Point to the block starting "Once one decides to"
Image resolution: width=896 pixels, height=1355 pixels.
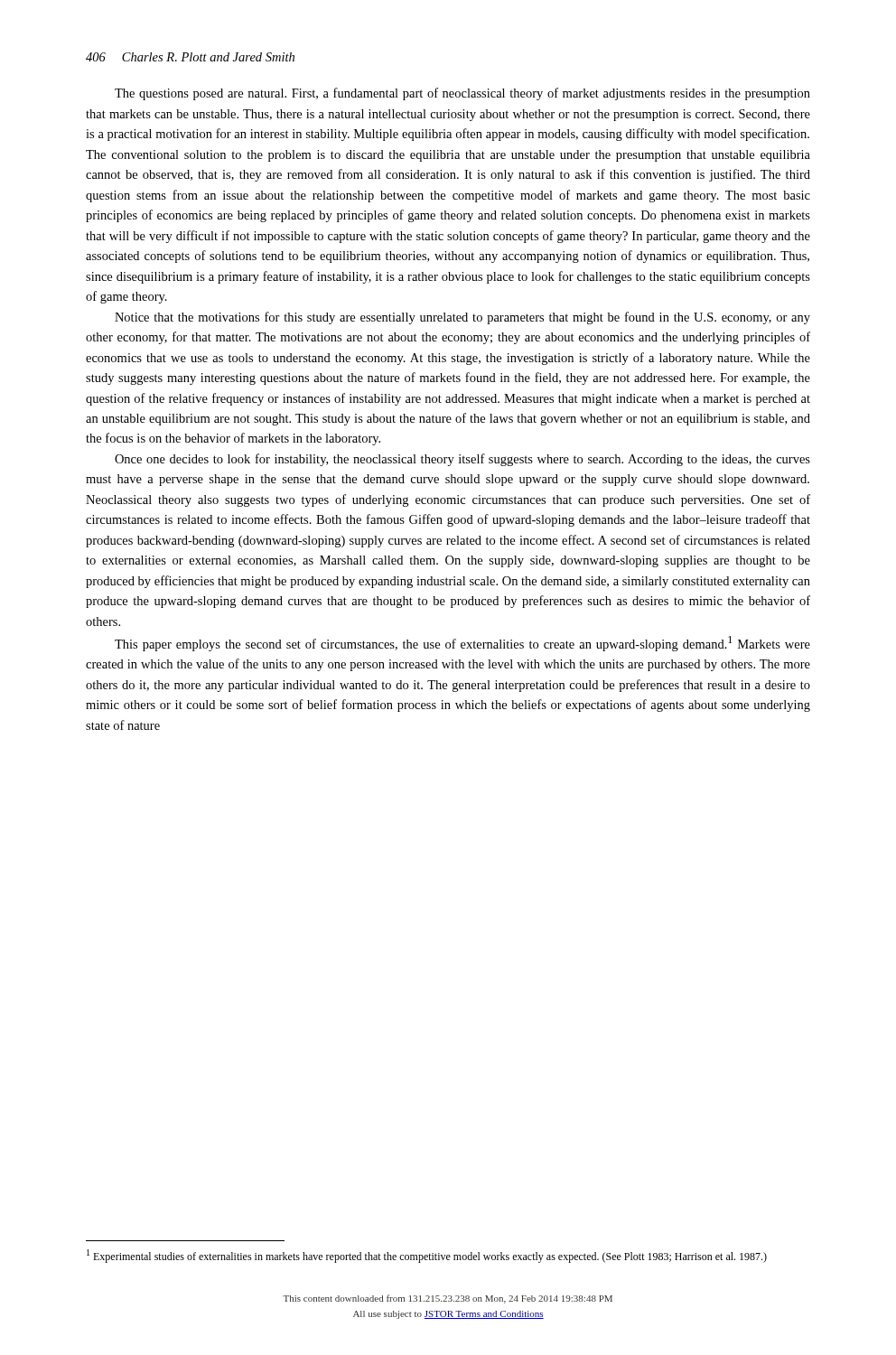coord(448,540)
